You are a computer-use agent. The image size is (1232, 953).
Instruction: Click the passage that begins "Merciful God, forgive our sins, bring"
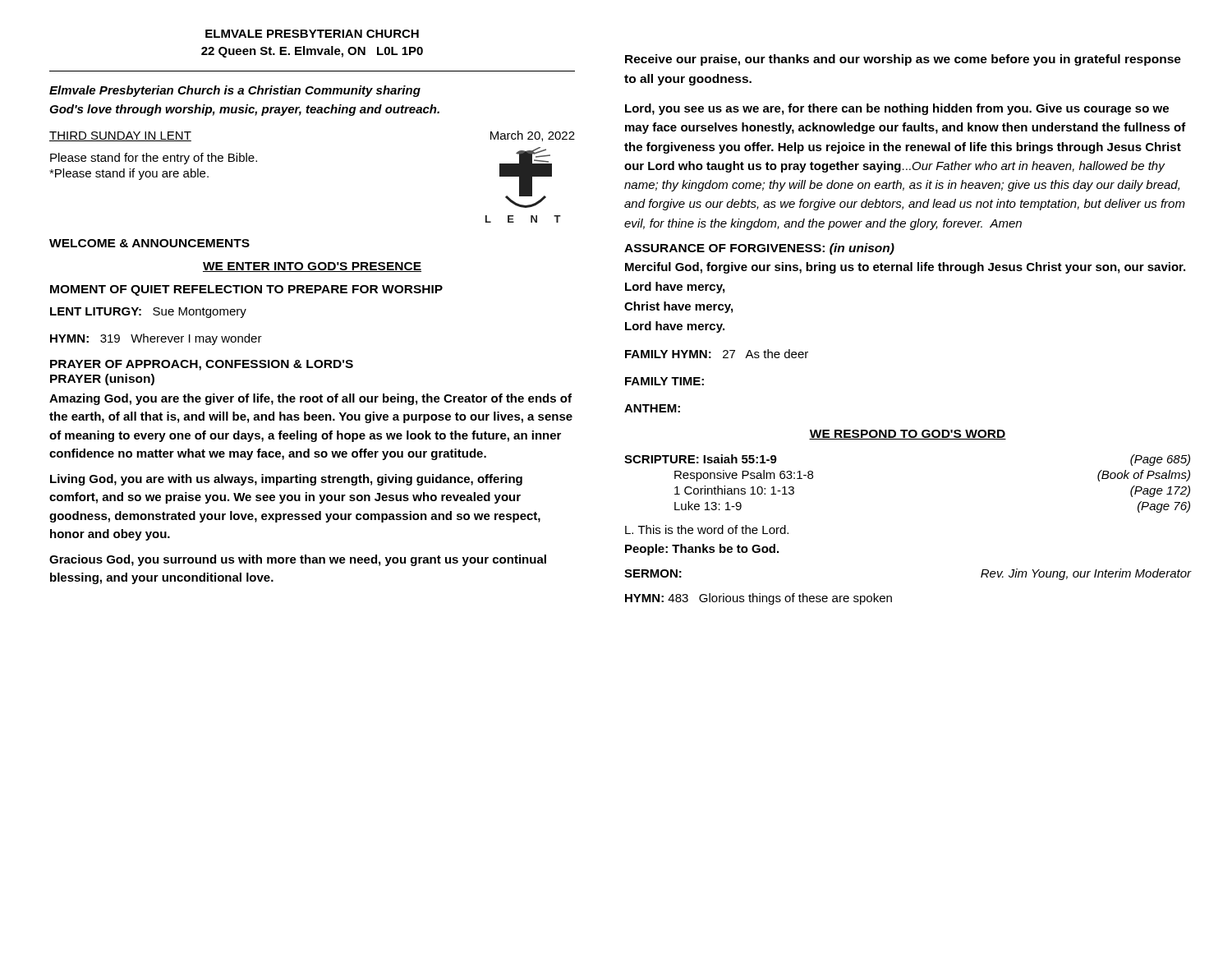coord(905,268)
